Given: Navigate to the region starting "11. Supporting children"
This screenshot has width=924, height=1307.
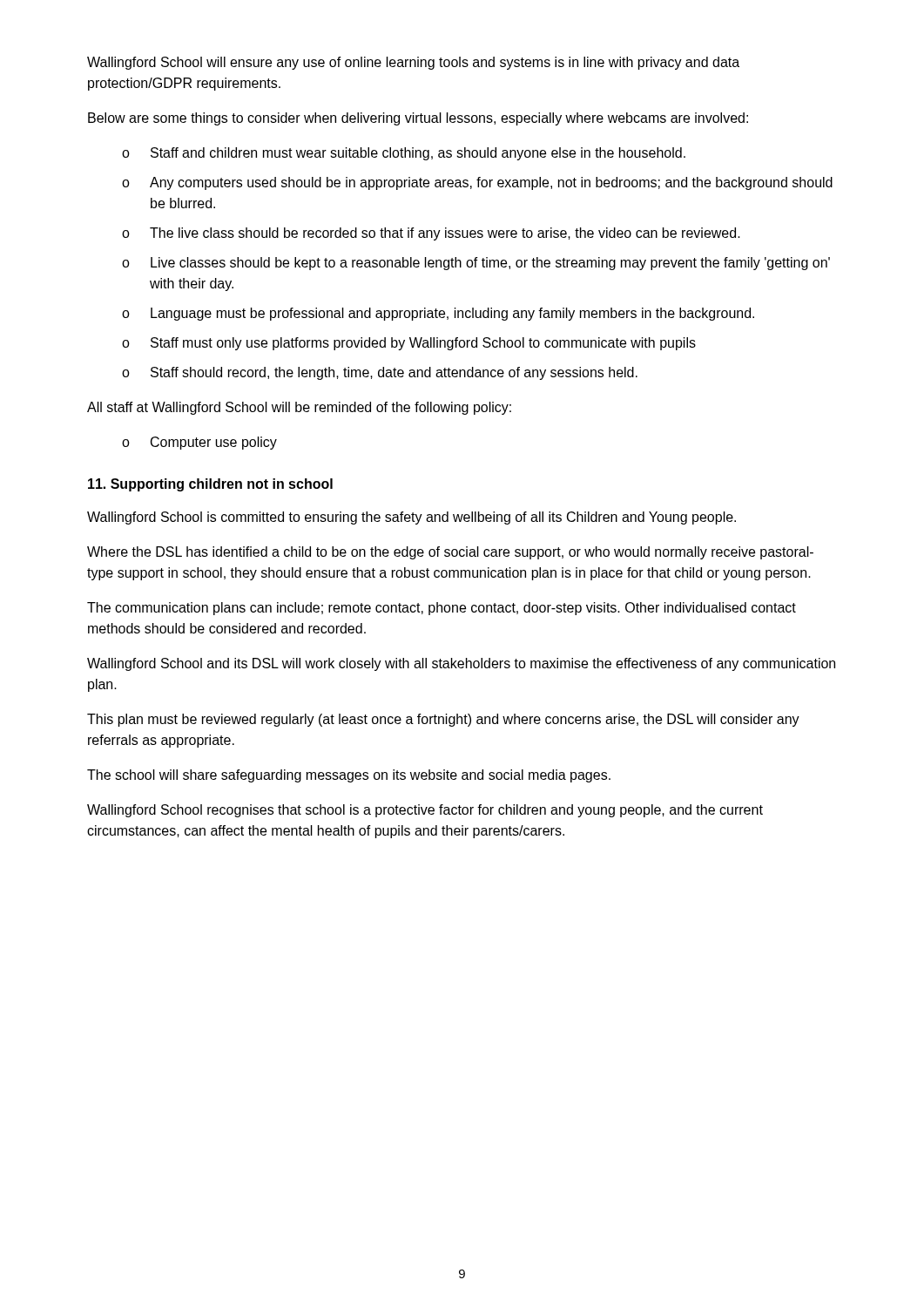Looking at the screenshot, I should (210, 485).
